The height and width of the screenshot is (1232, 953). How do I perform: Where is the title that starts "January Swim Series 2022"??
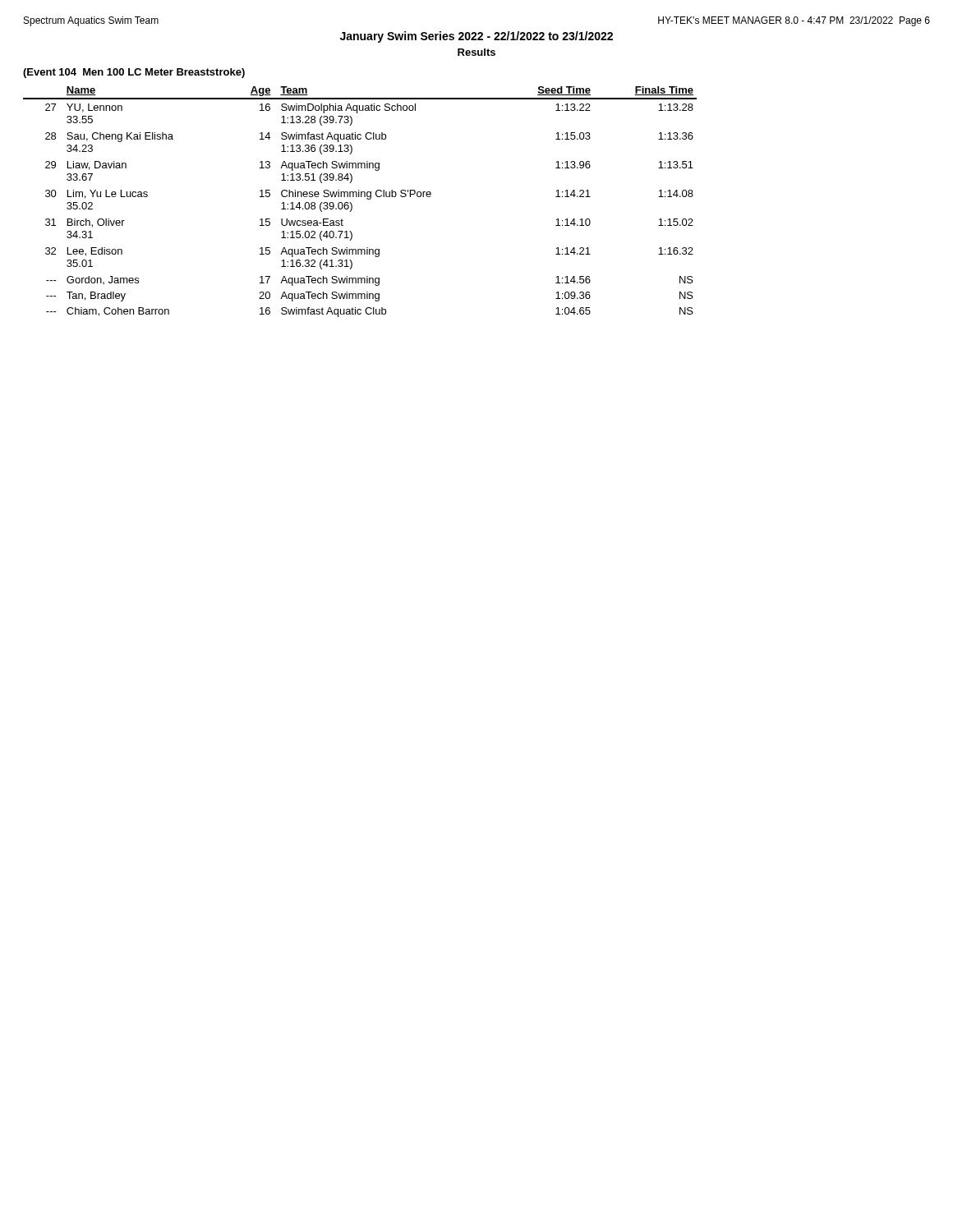[x=476, y=36]
